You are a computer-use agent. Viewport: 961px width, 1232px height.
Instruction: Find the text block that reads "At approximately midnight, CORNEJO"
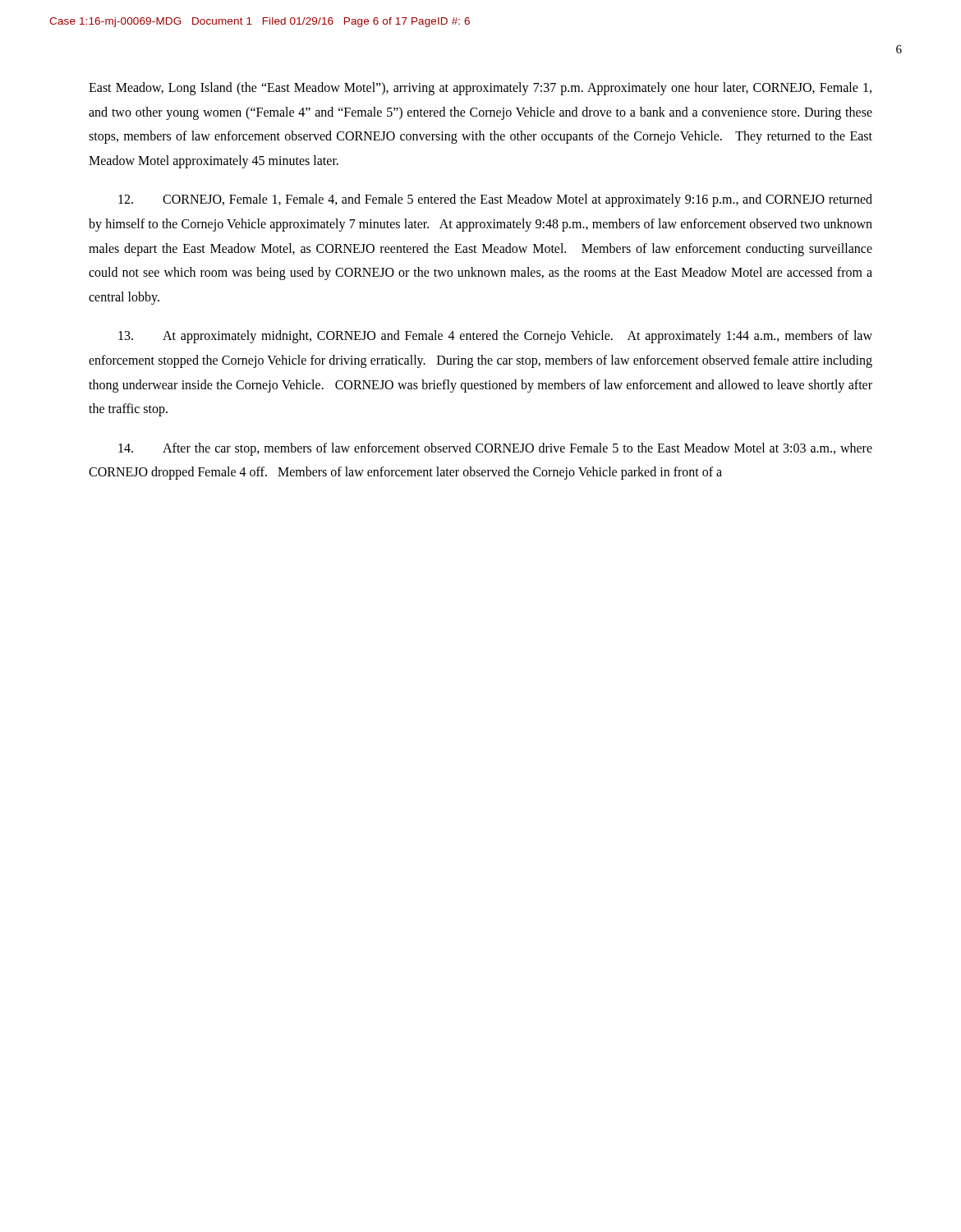[480, 370]
